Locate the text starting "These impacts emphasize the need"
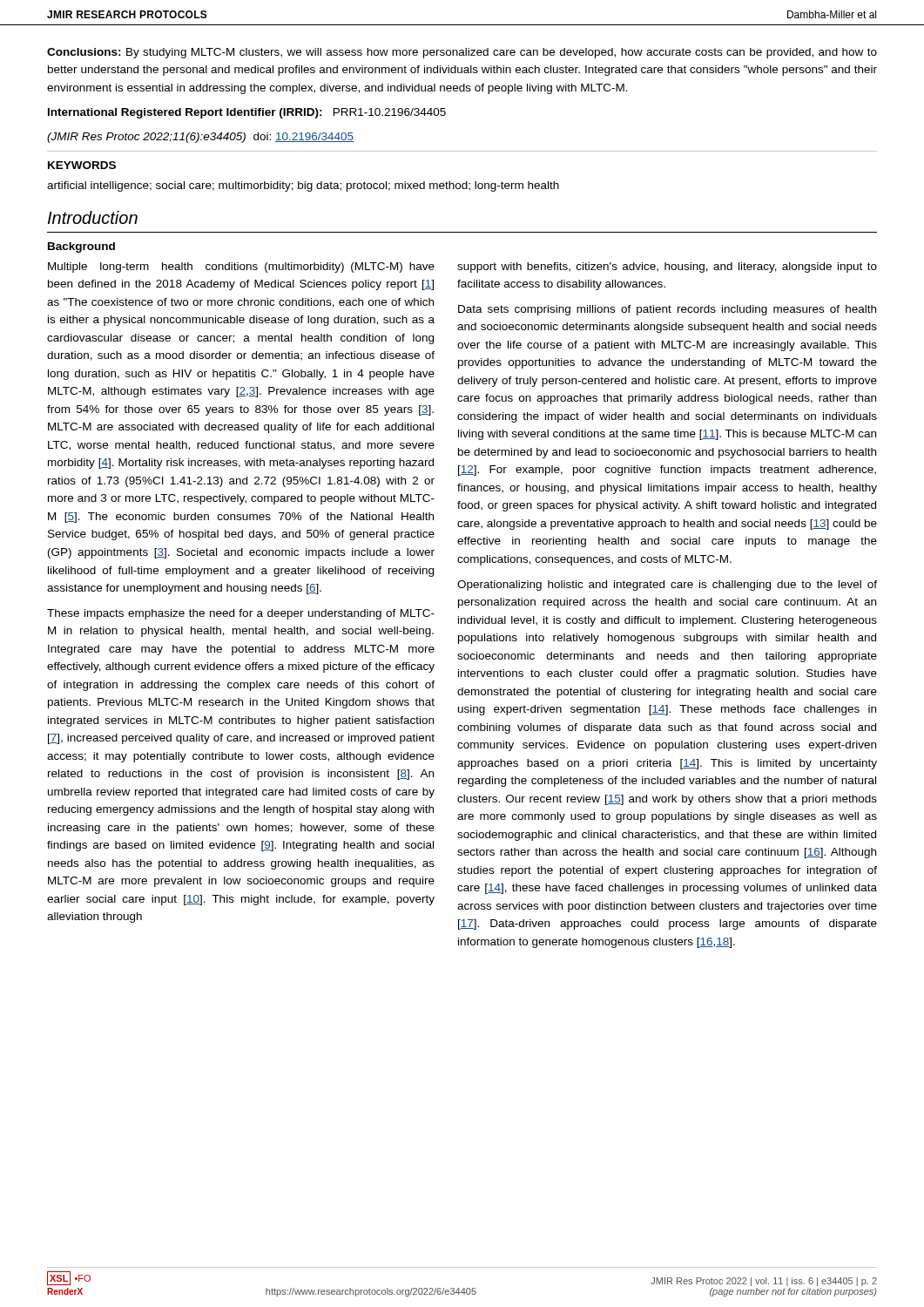 (241, 765)
